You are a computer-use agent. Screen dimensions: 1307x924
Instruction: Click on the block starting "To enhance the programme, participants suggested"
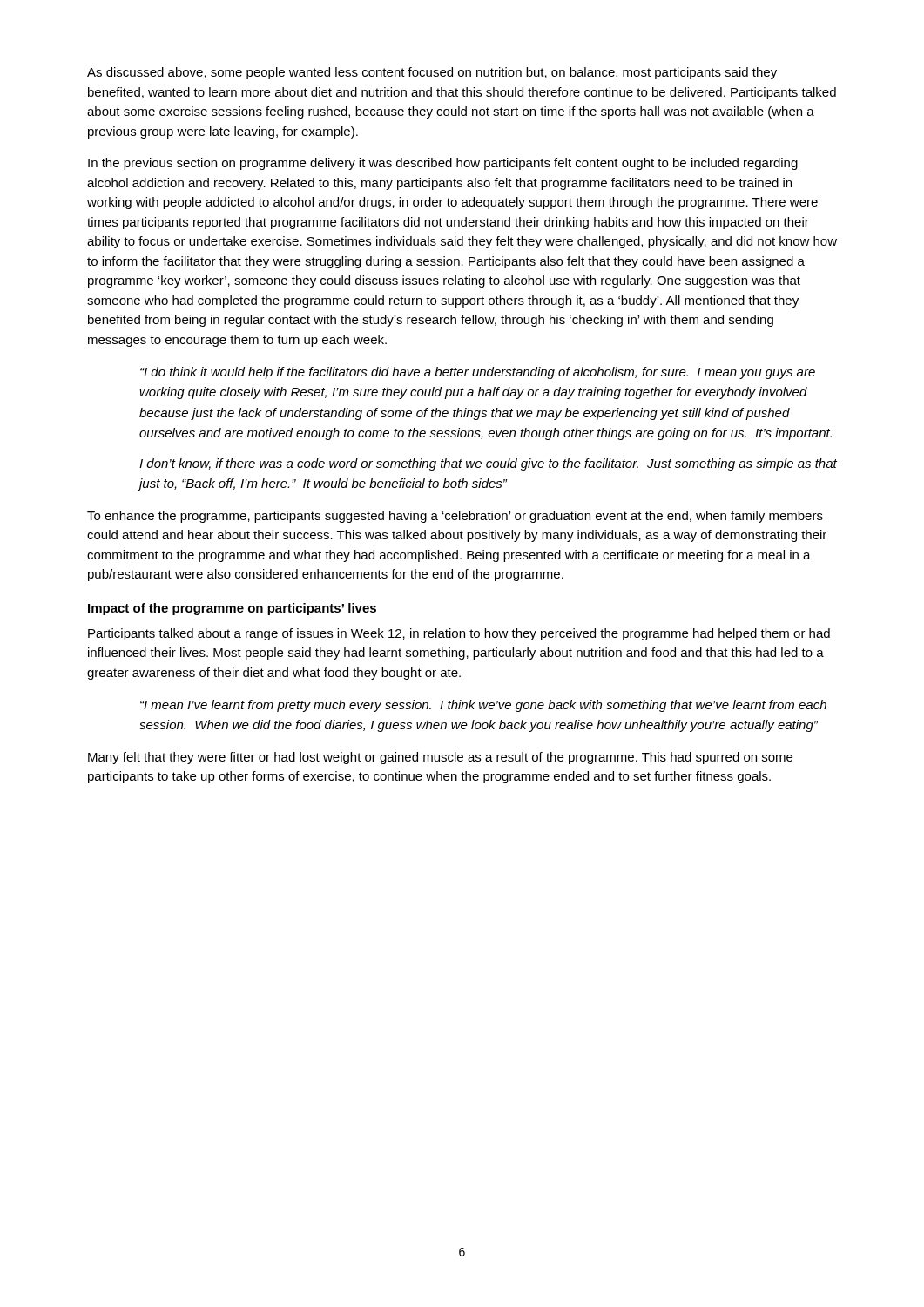457,544
